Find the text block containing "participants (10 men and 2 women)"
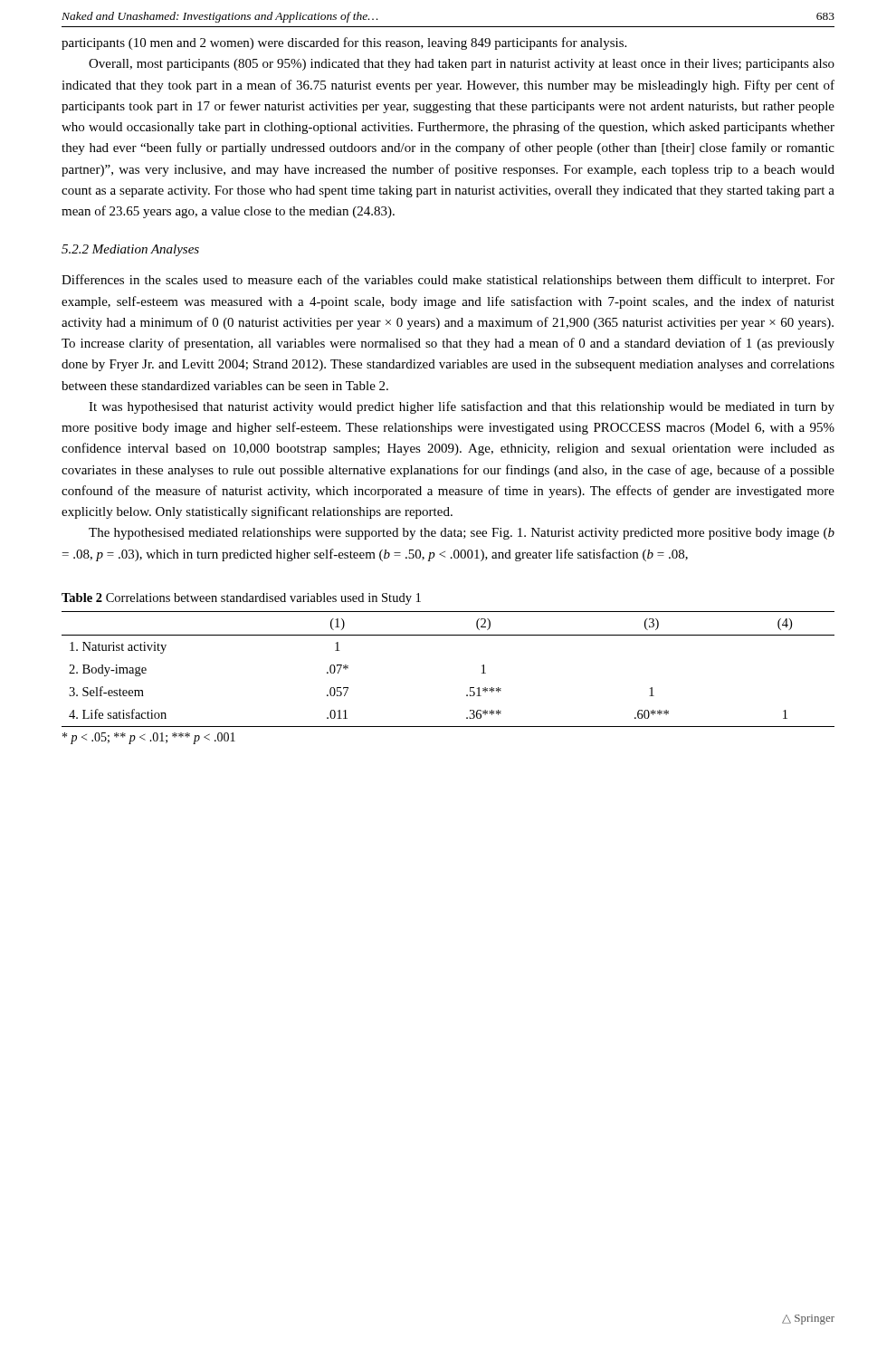896x1358 pixels. tap(448, 43)
